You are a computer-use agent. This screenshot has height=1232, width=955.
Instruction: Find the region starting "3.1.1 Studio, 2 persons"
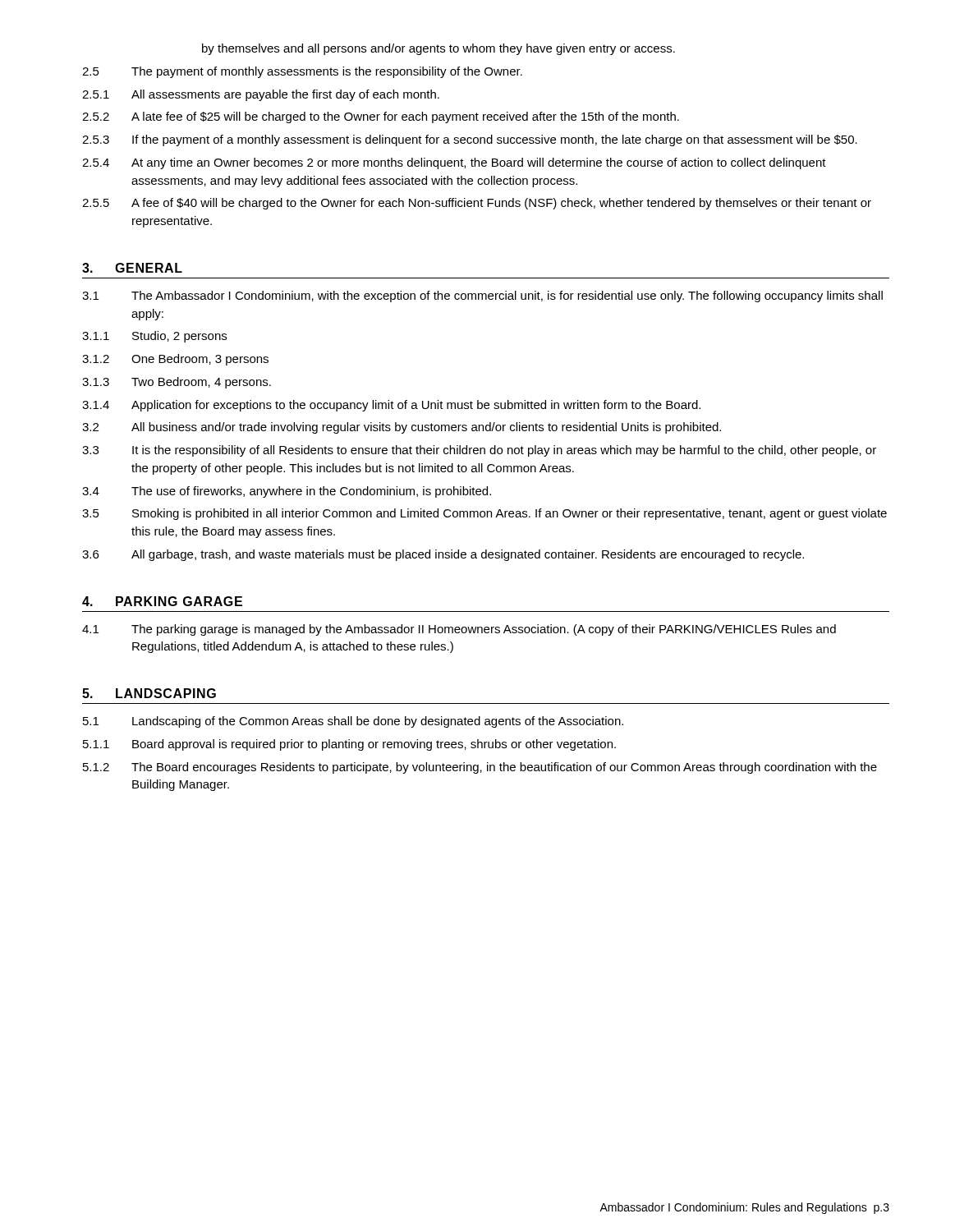tap(154, 337)
